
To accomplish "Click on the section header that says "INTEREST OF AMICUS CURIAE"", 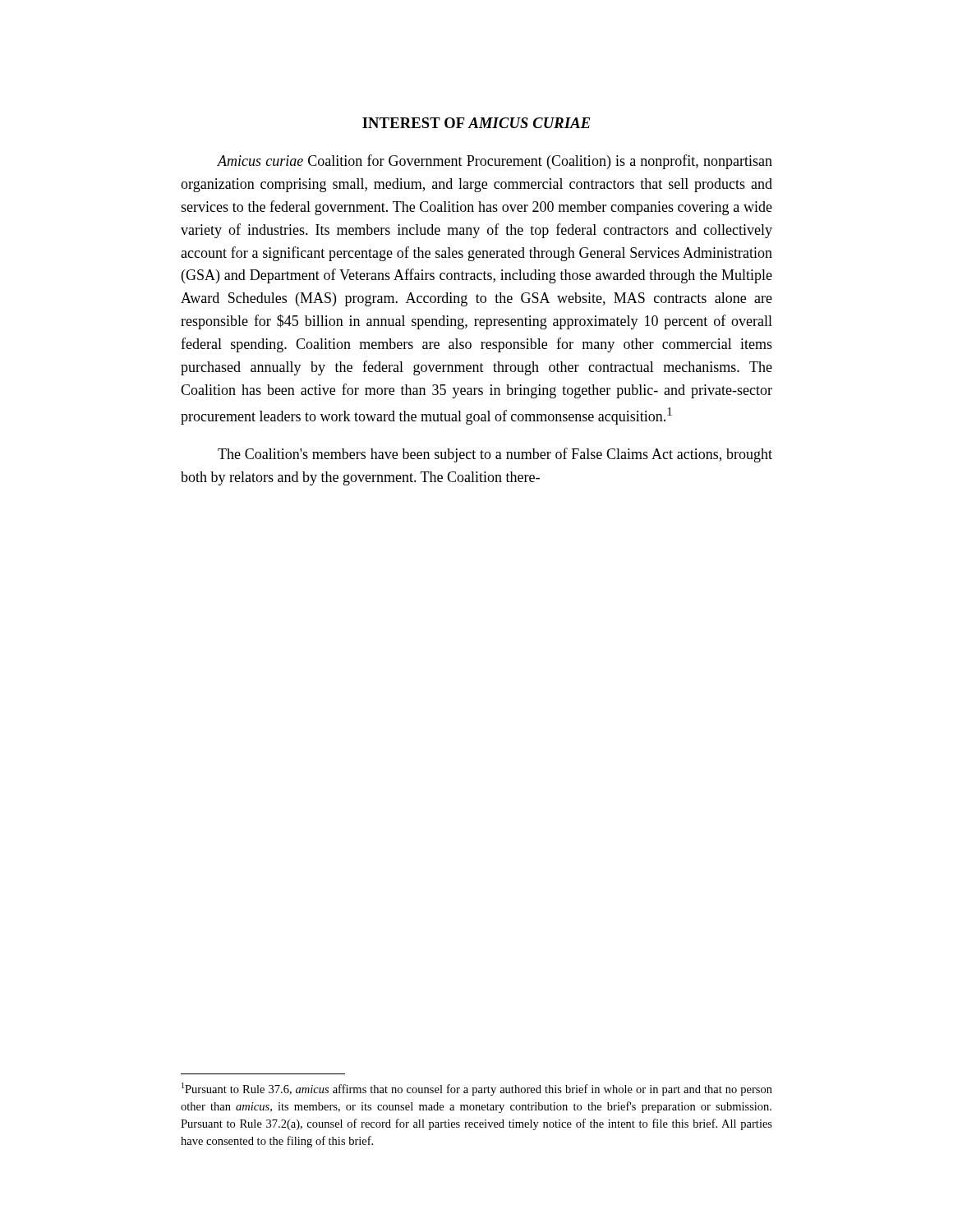I will coord(476,123).
